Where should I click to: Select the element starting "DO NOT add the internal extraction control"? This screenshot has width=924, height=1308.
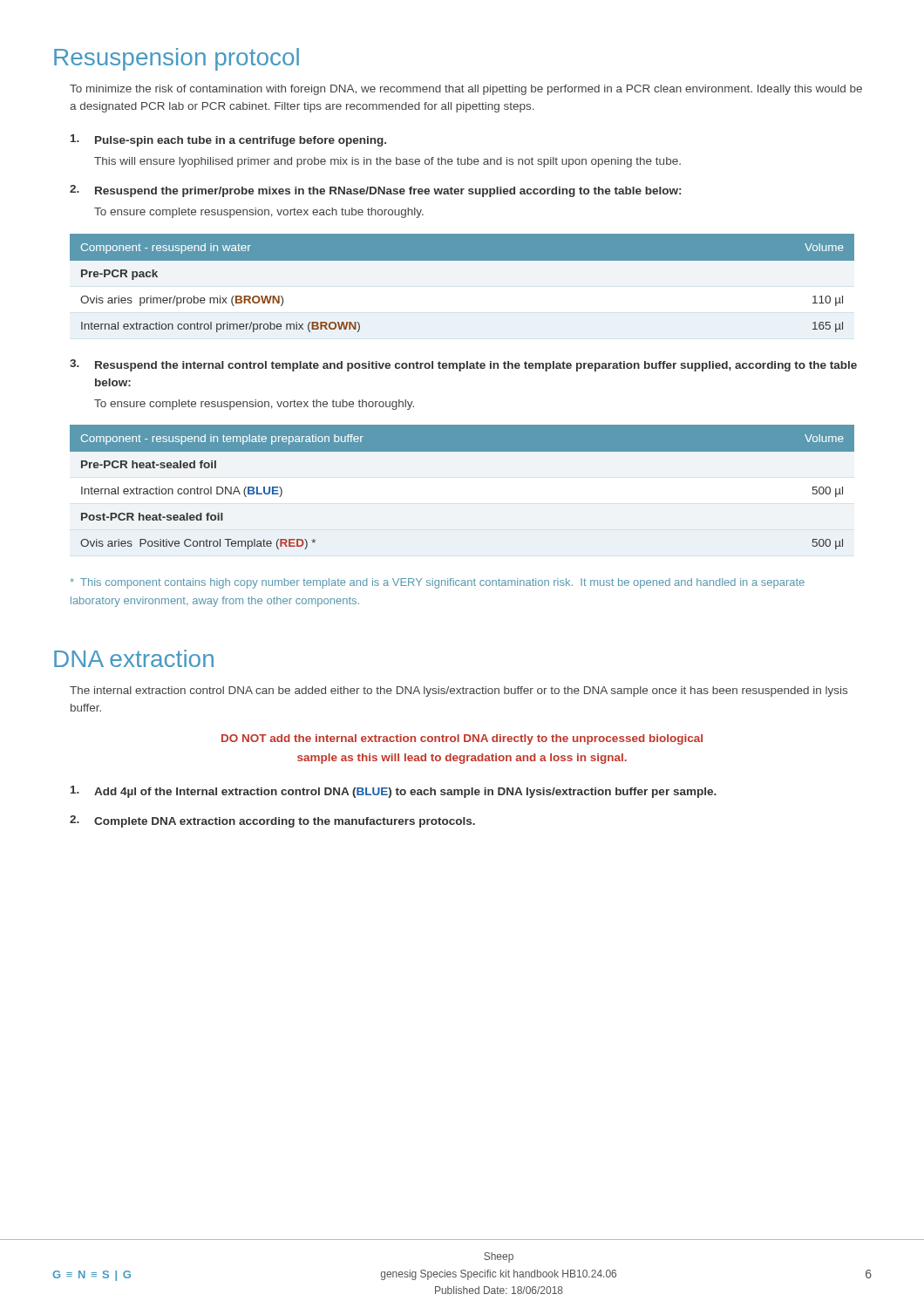462,748
